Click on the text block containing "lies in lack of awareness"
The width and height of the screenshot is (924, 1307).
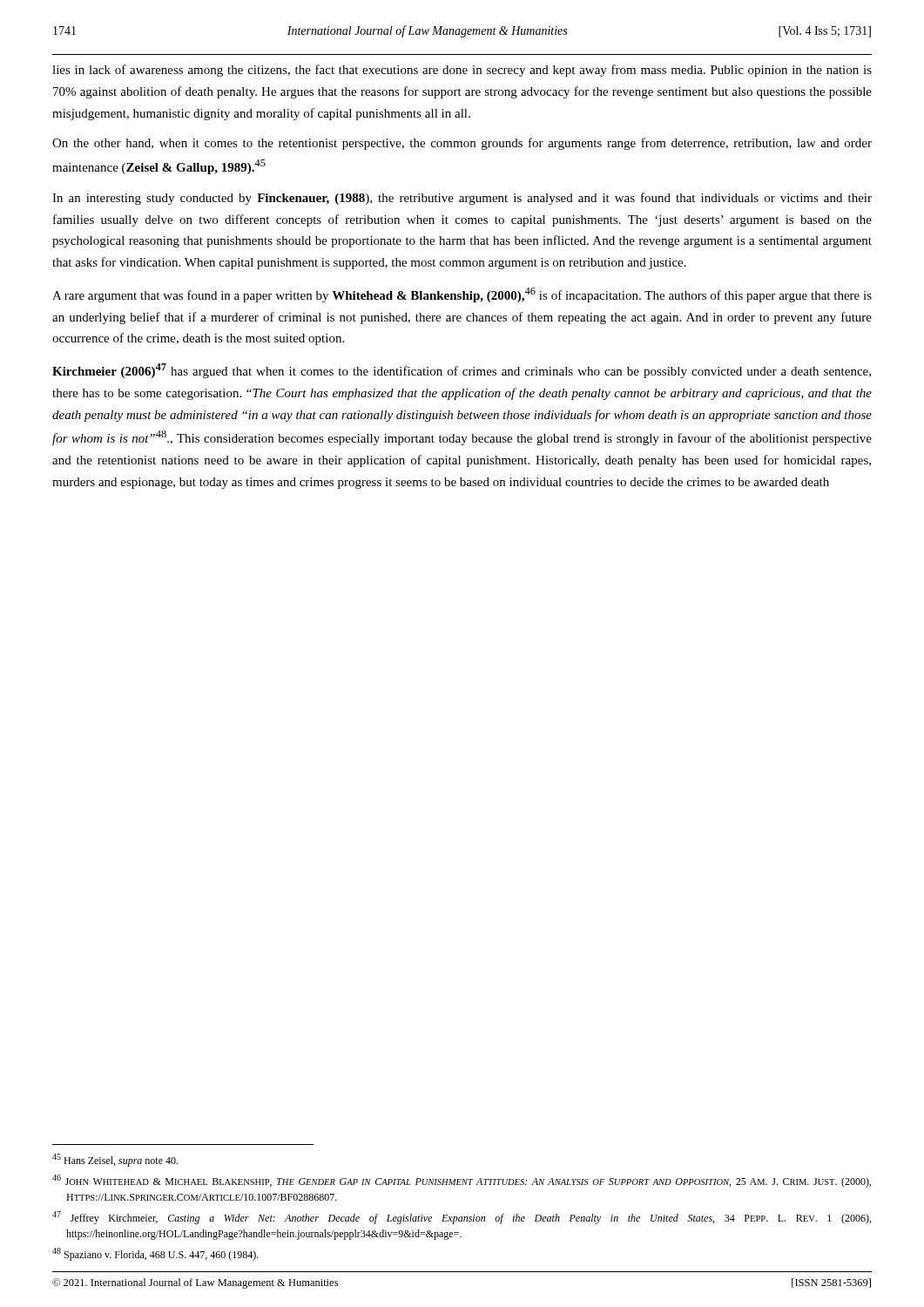tap(462, 92)
